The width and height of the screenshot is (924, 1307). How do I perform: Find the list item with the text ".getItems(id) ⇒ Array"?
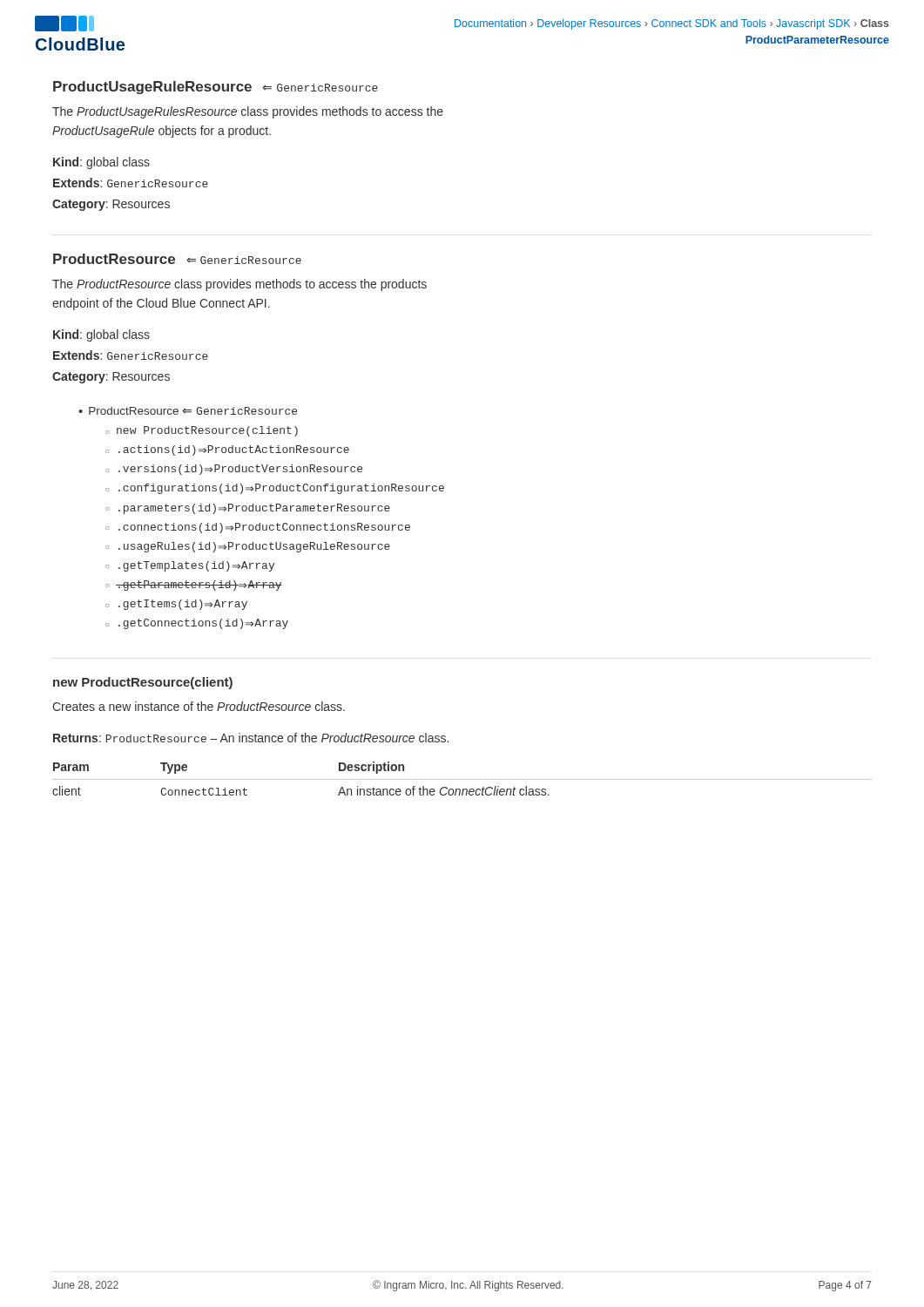pyautogui.click(x=182, y=605)
